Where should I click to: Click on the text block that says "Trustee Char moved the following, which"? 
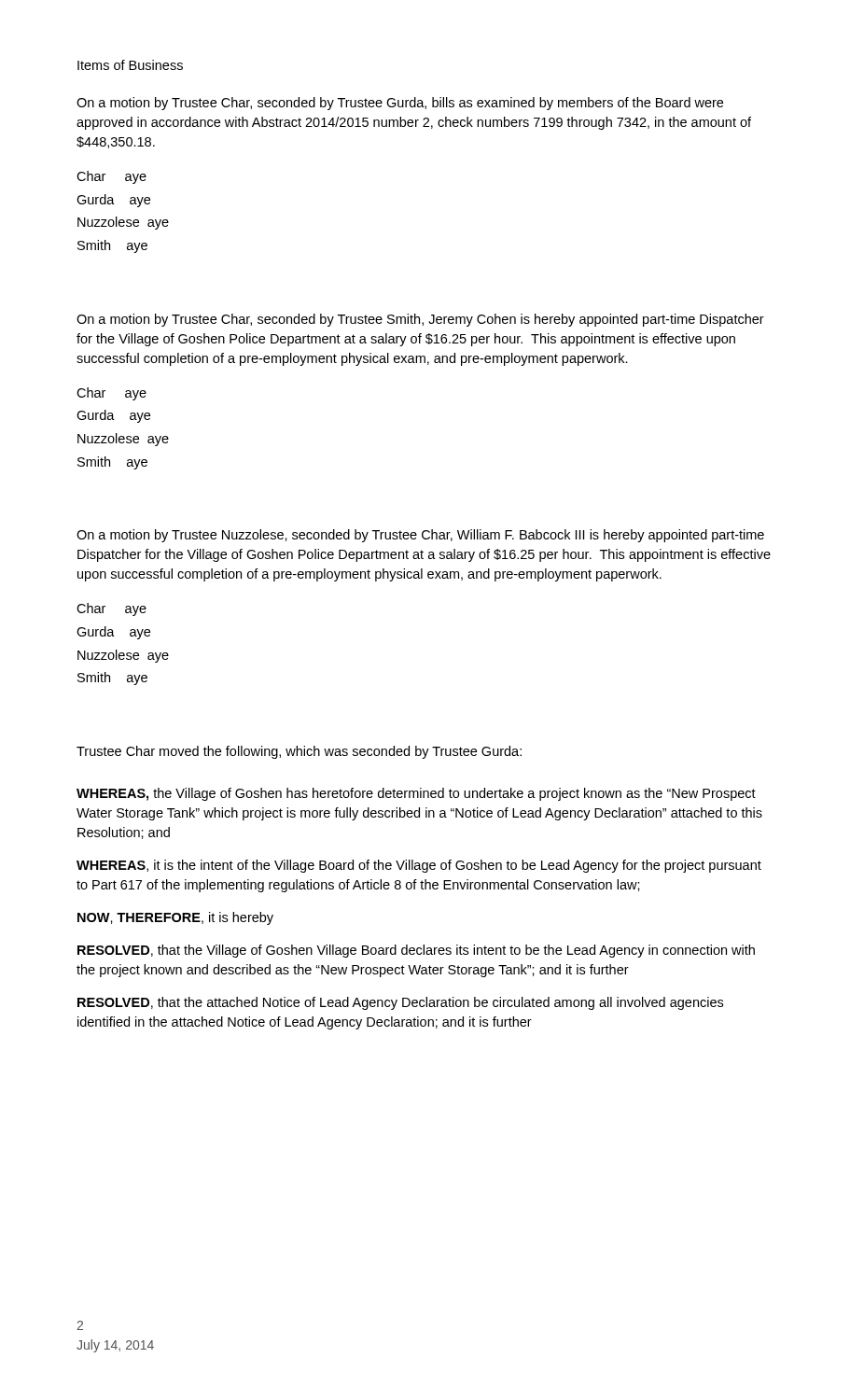click(x=300, y=751)
